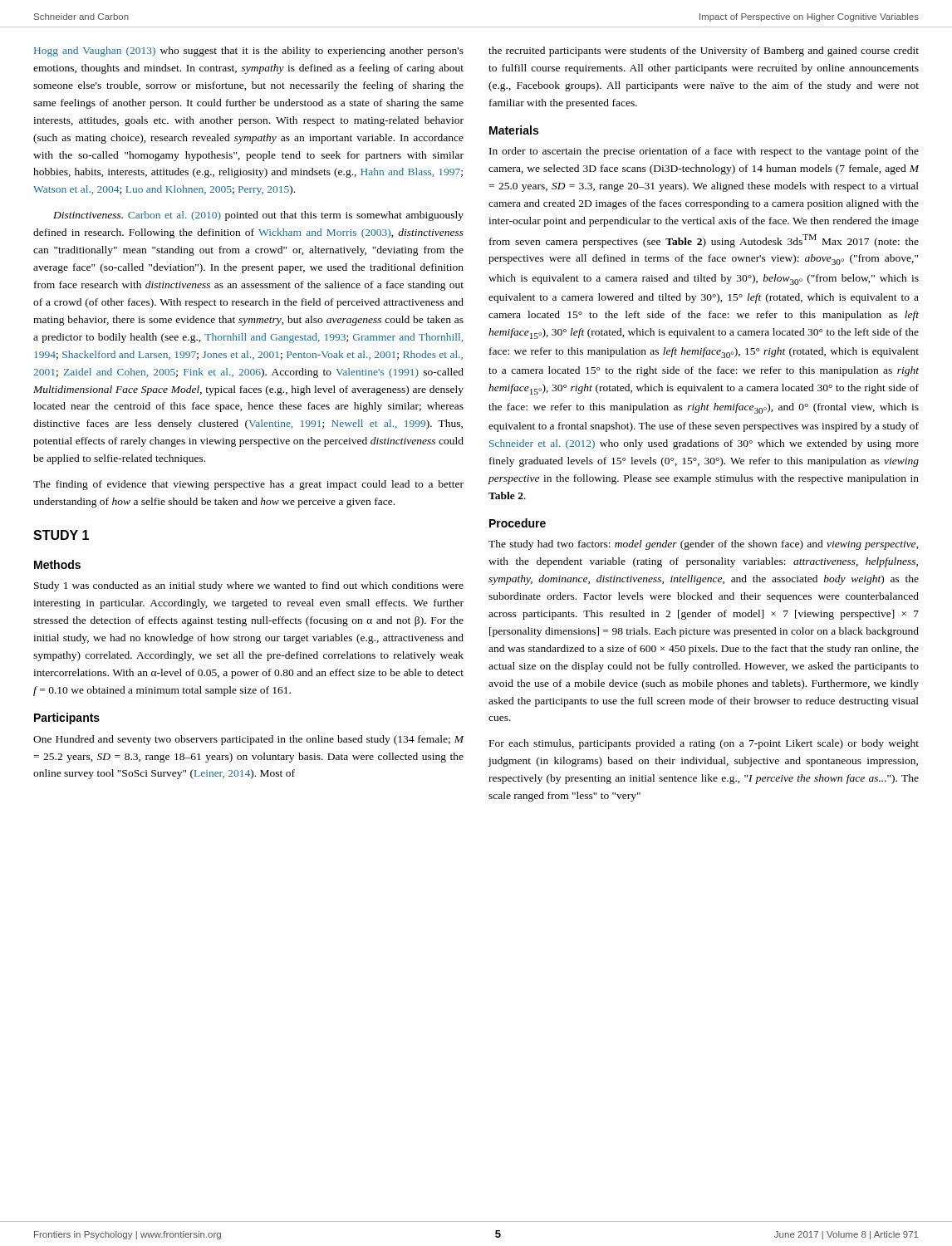Click on the text starting "Study 1 was conducted as an initial"
The width and height of the screenshot is (952, 1246).
click(248, 638)
